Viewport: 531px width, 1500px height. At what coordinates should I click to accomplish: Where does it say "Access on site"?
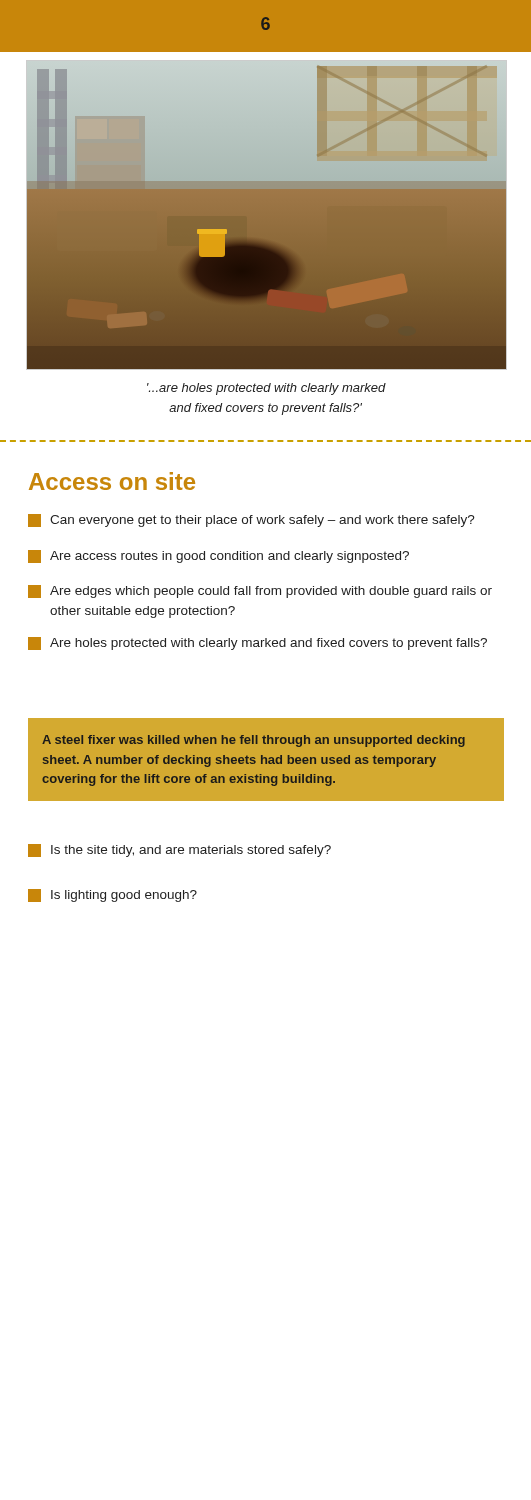pyautogui.click(x=112, y=482)
